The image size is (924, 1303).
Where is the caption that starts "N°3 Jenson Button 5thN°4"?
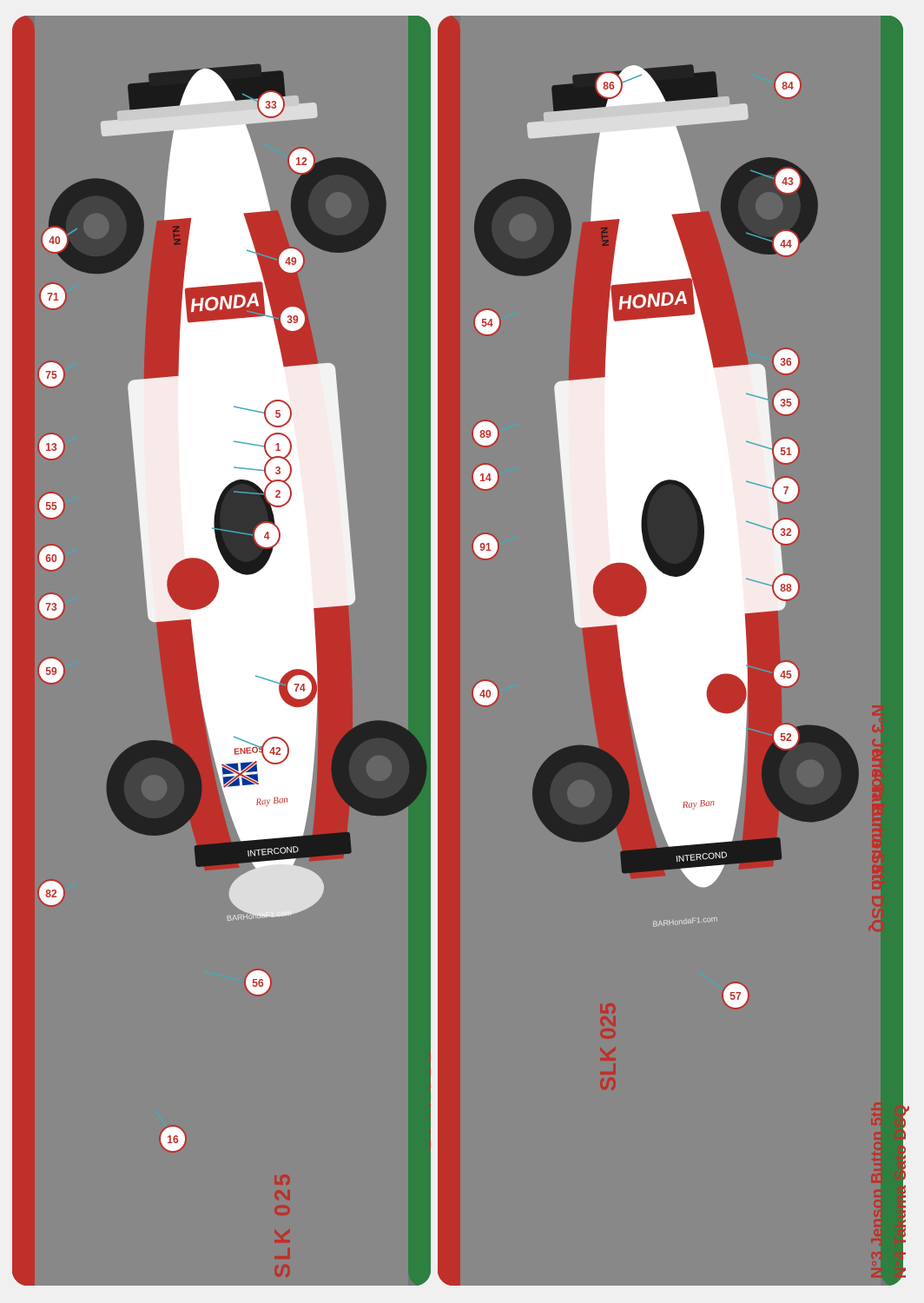pyautogui.click(x=888, y=1190)
